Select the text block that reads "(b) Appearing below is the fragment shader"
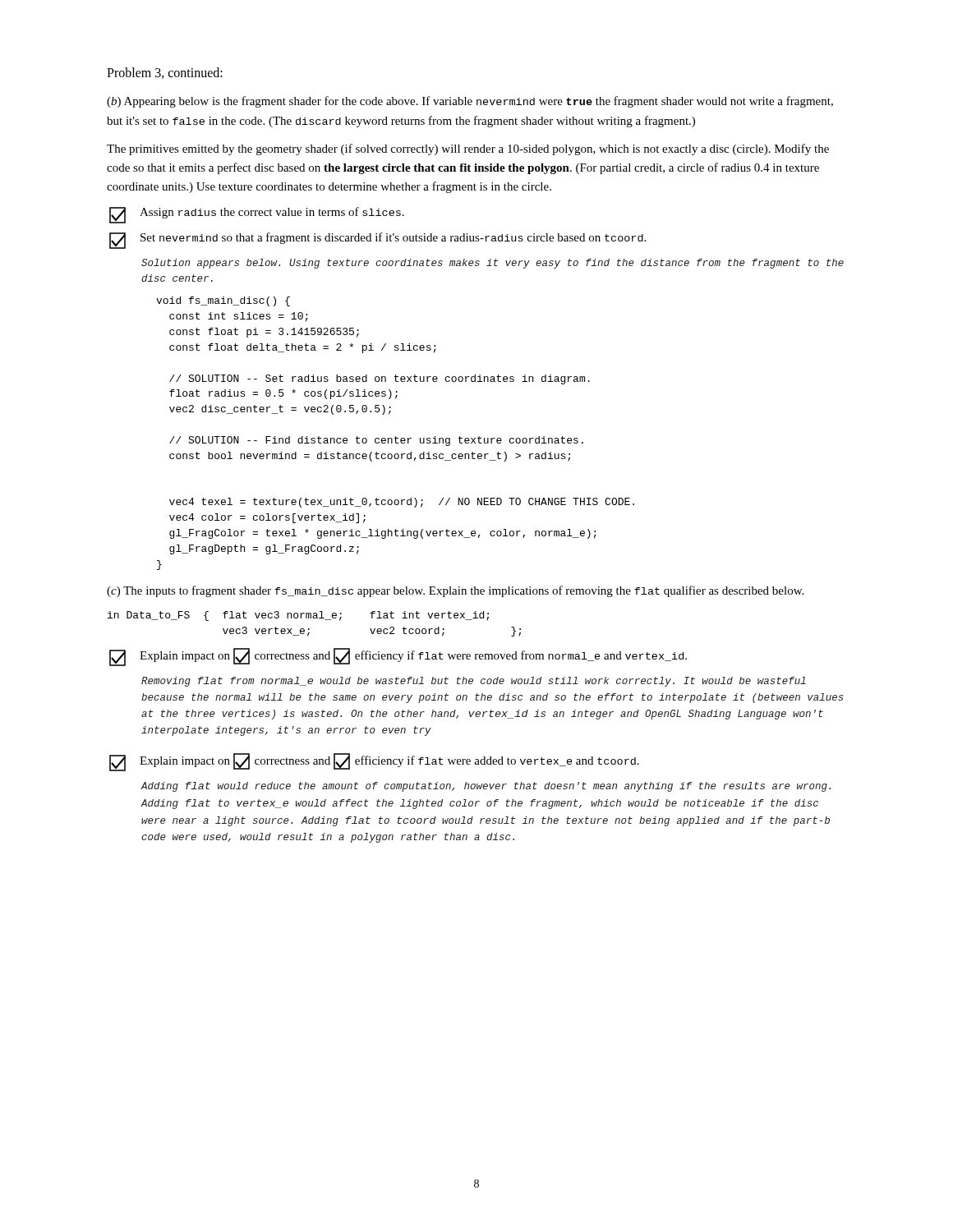The height and width of the screenshot is (1232, 953). tap(470, 111)
